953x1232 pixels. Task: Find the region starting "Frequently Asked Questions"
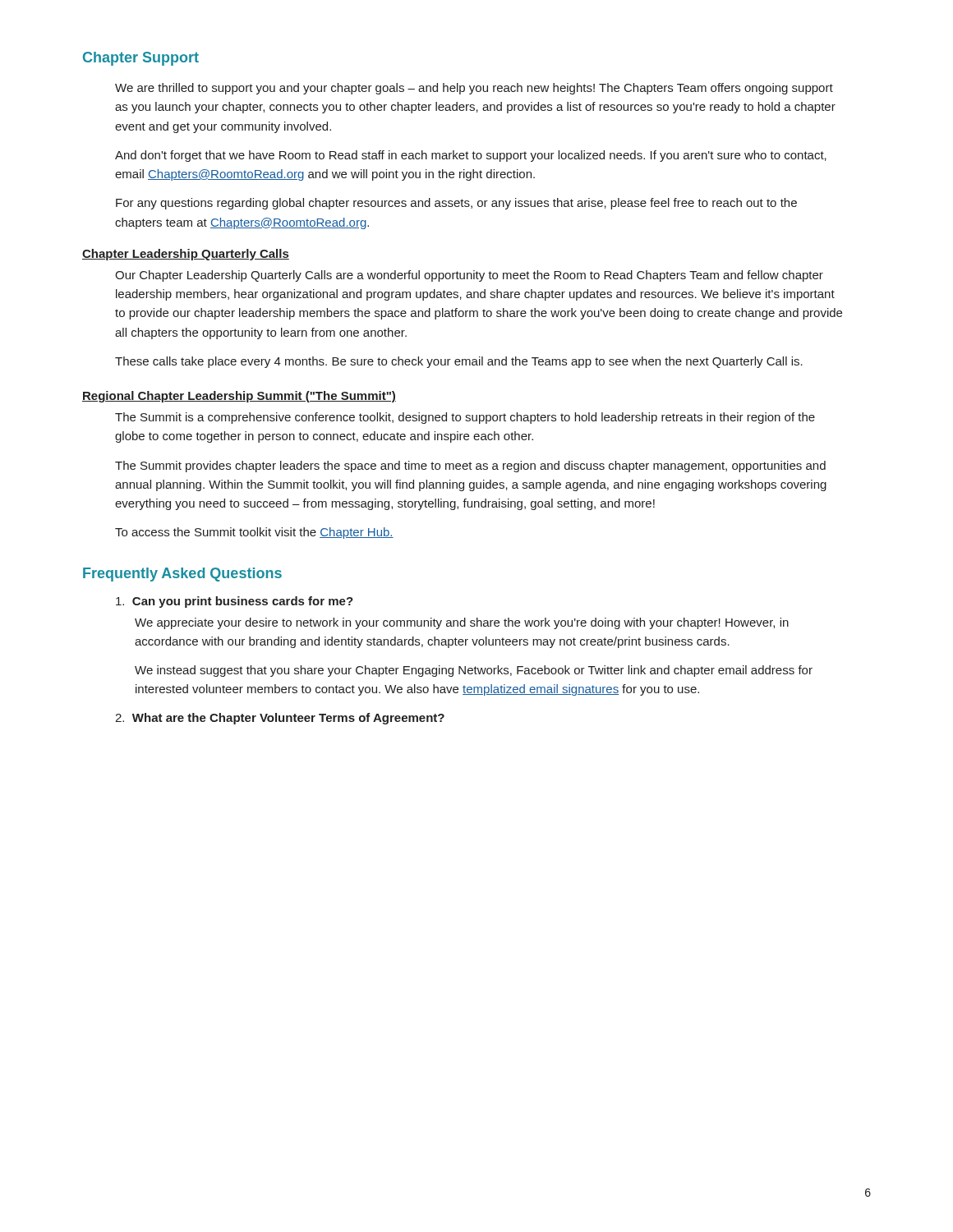tap(182, 573)
